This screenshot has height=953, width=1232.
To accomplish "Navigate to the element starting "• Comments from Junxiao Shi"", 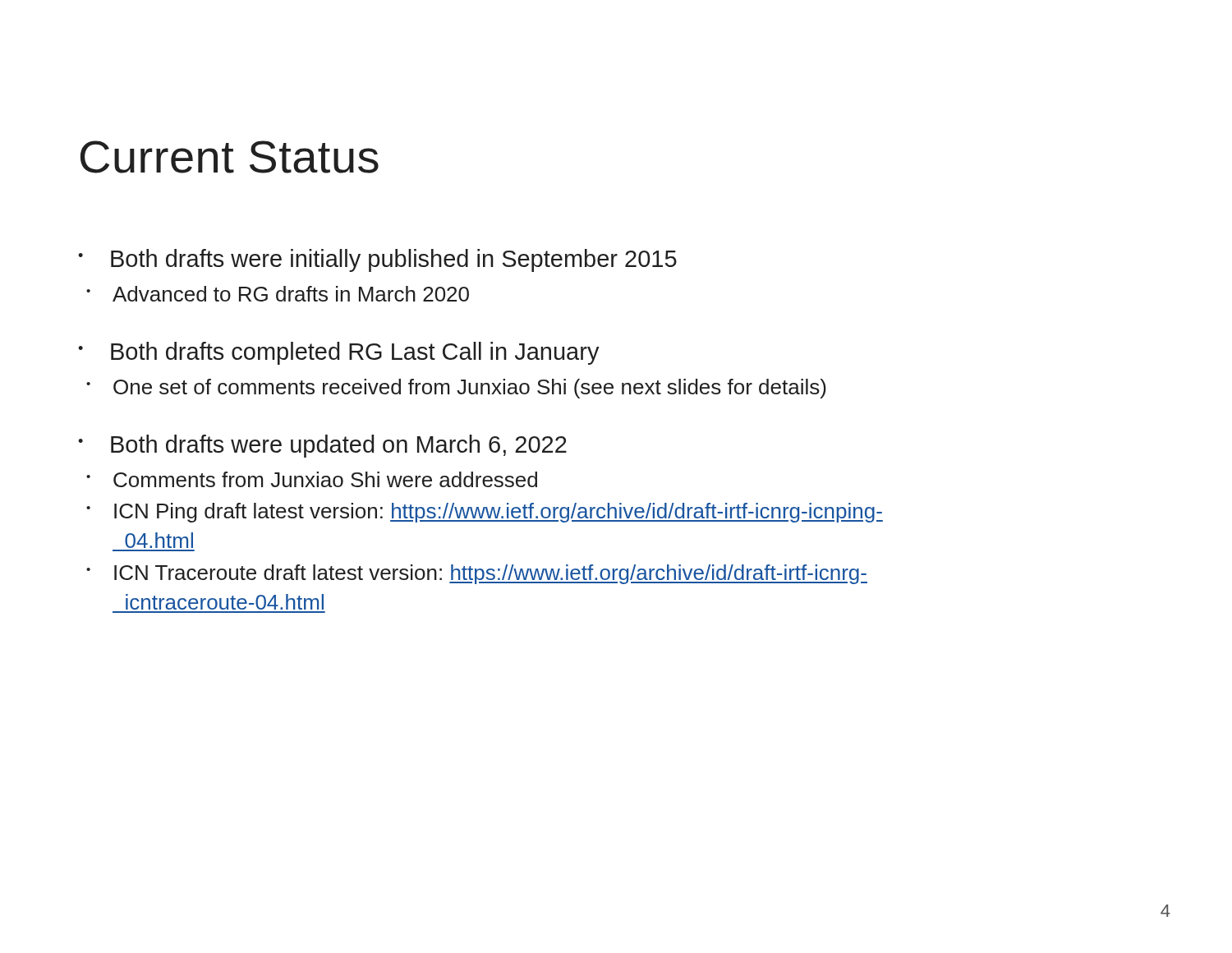I will tap(312, 479).
